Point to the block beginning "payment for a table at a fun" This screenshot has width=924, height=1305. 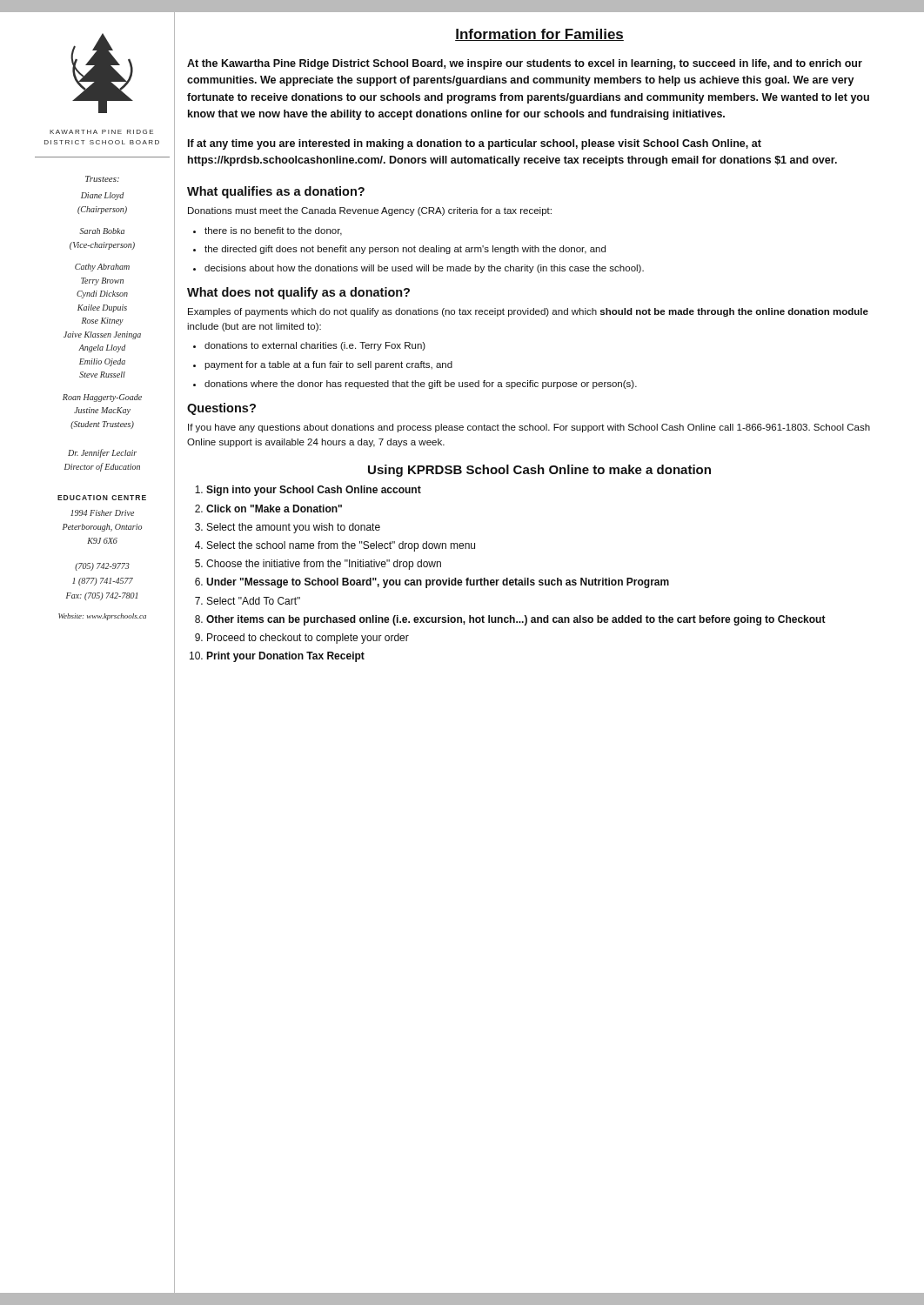point(328,365)
